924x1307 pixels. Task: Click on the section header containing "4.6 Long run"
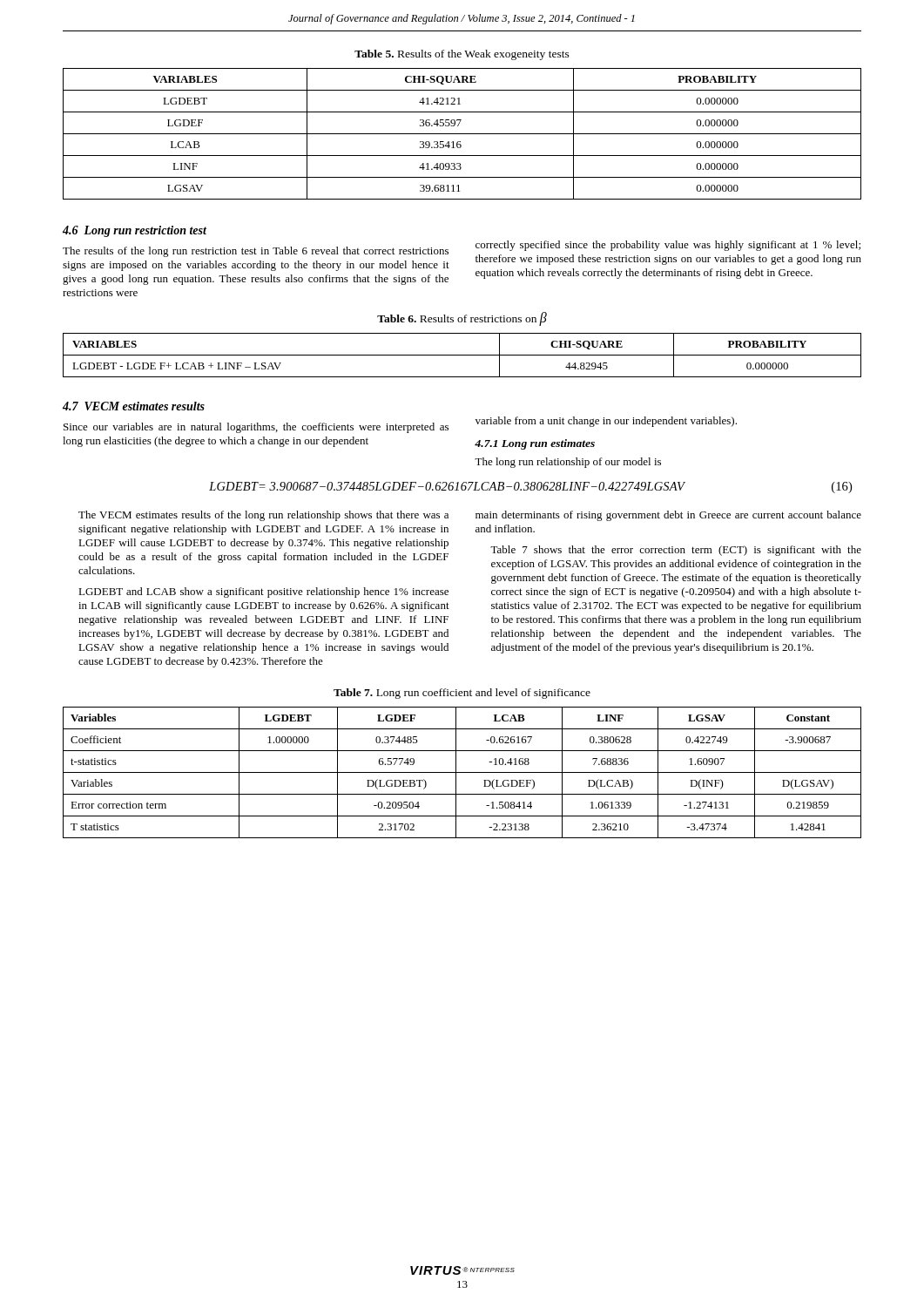135,230
